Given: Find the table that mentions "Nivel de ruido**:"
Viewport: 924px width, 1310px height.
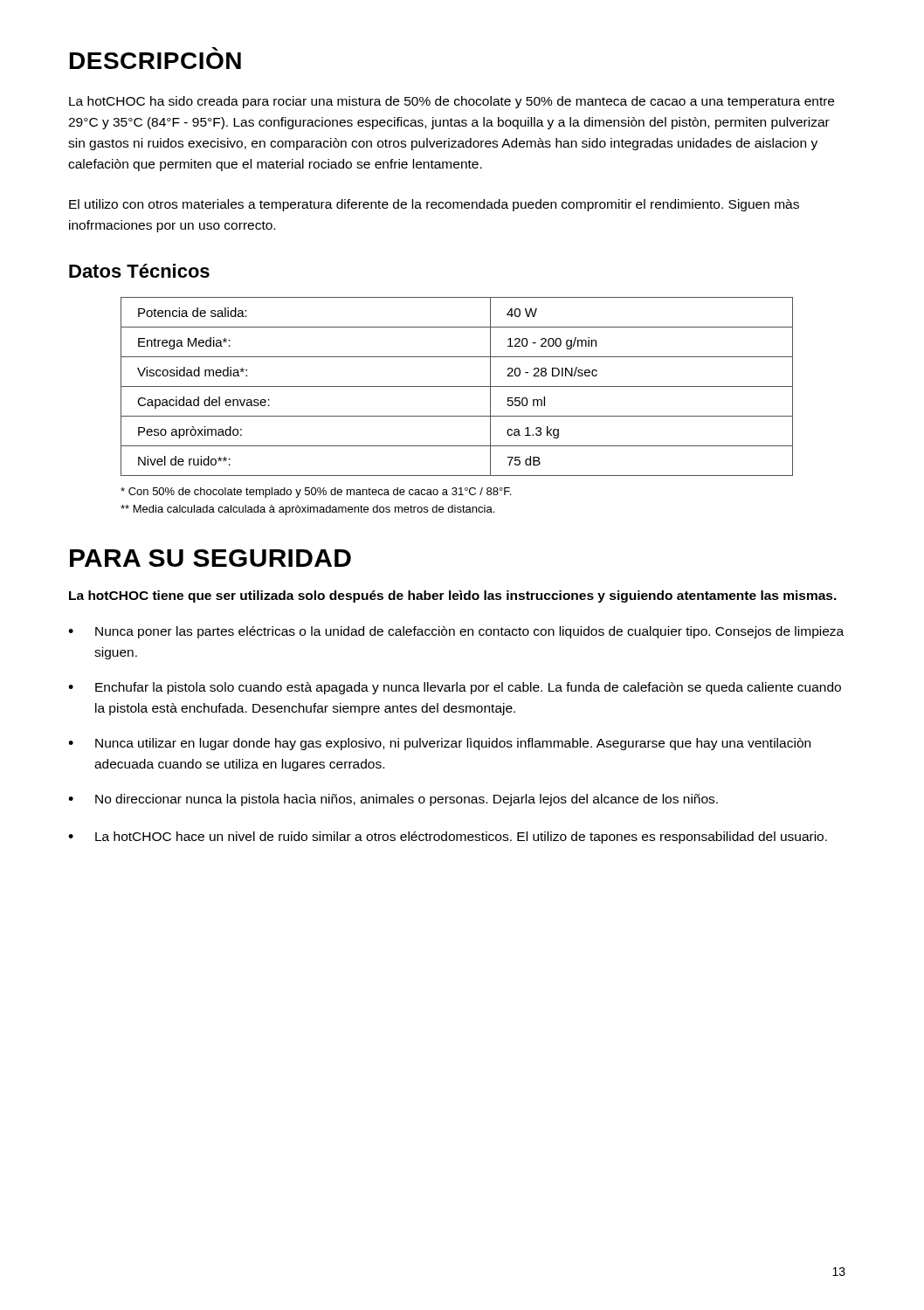Looking at the screenshot, I should 457,387.
